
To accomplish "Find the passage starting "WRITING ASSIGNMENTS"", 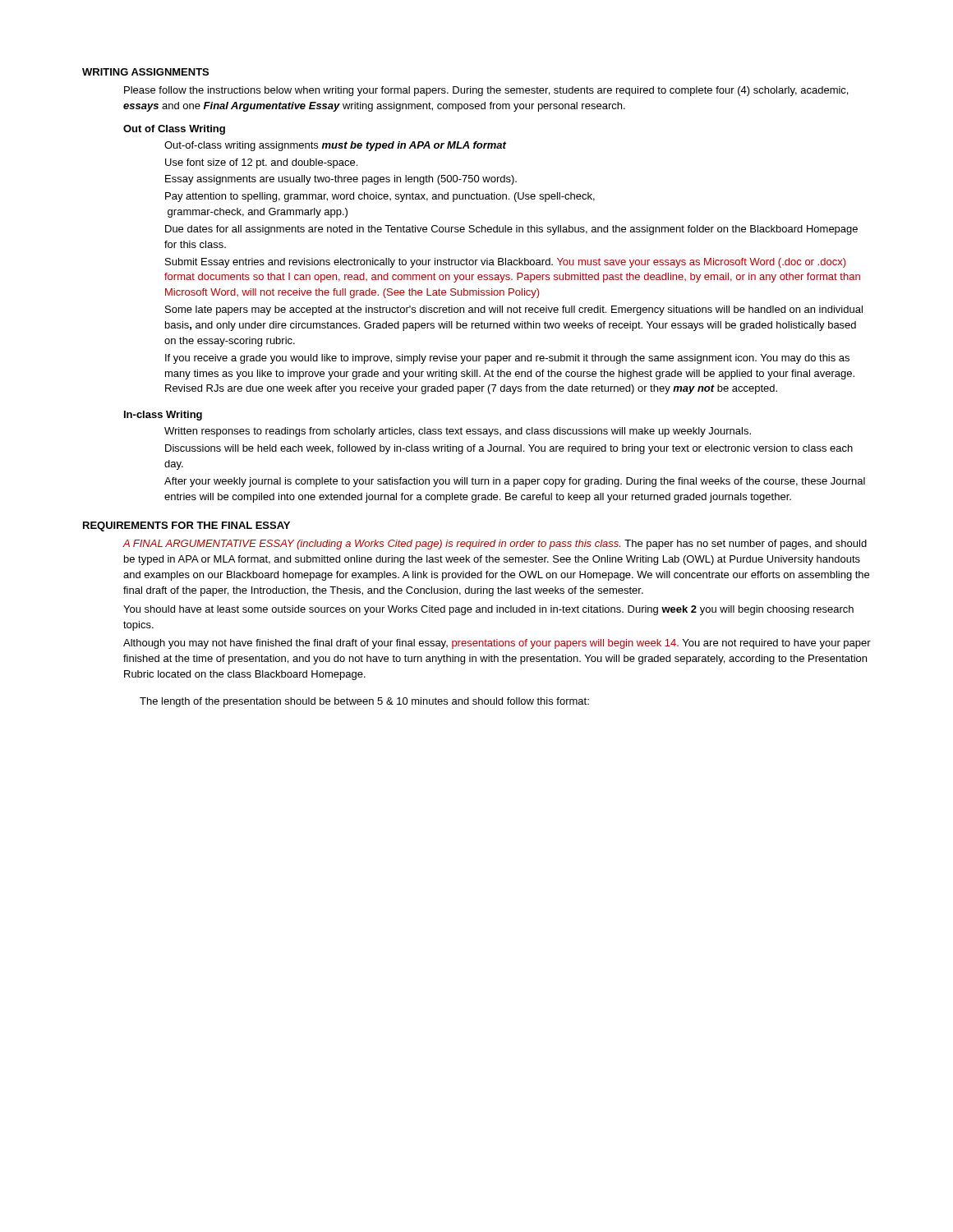I will 146,72.
